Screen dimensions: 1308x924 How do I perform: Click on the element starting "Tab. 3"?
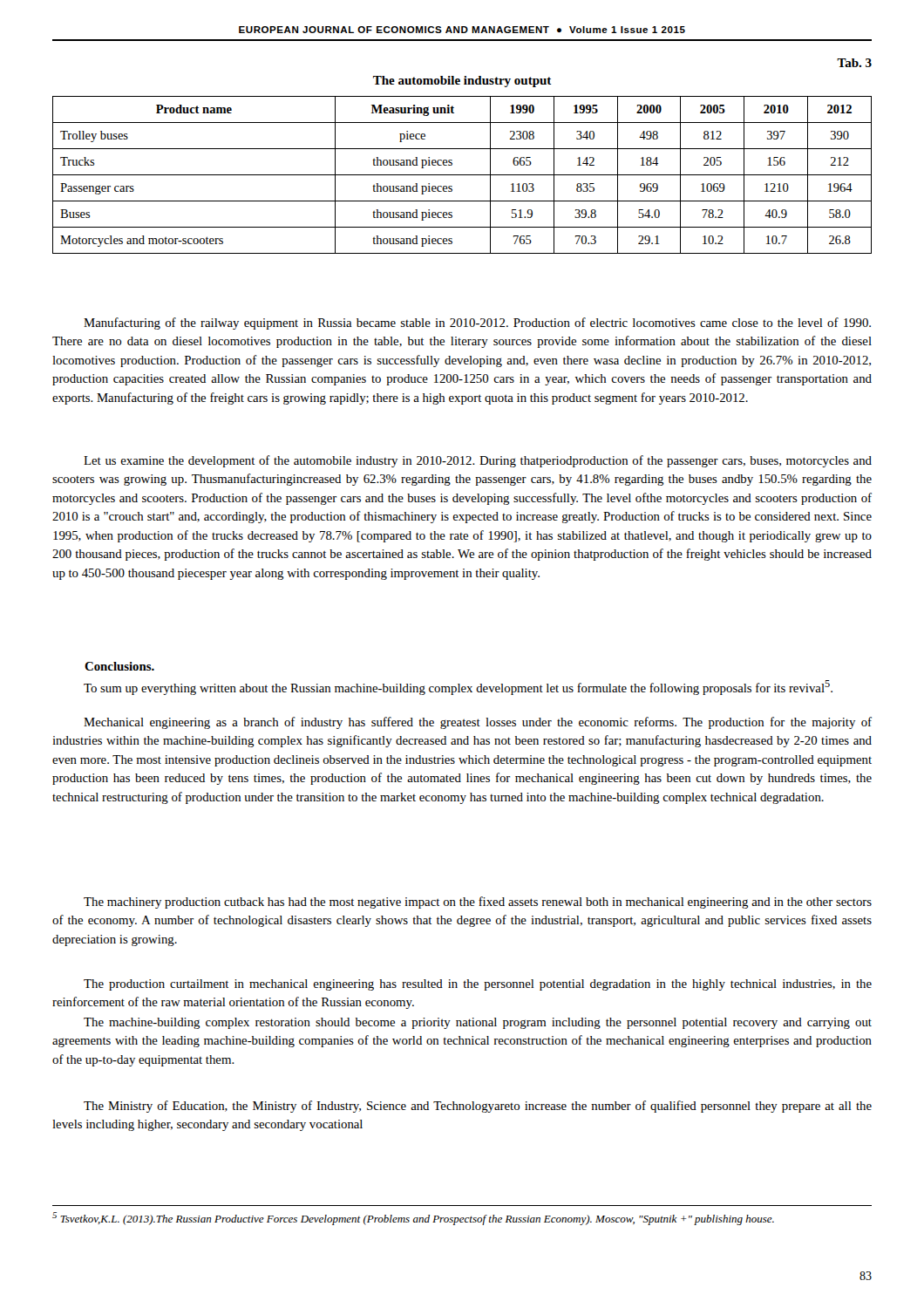point(854,63)
